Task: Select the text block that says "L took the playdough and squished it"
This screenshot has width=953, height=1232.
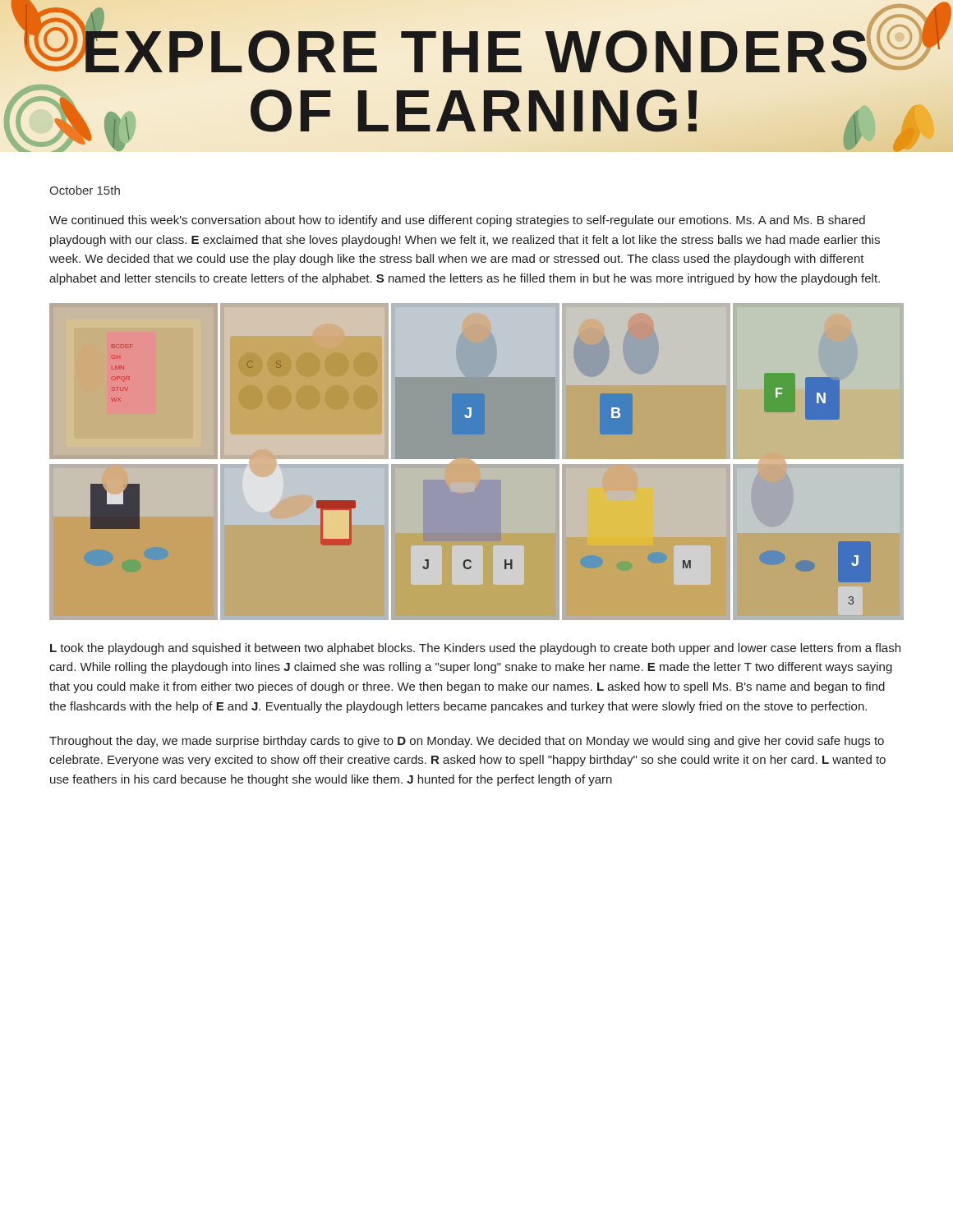Action: pos(475,677)
